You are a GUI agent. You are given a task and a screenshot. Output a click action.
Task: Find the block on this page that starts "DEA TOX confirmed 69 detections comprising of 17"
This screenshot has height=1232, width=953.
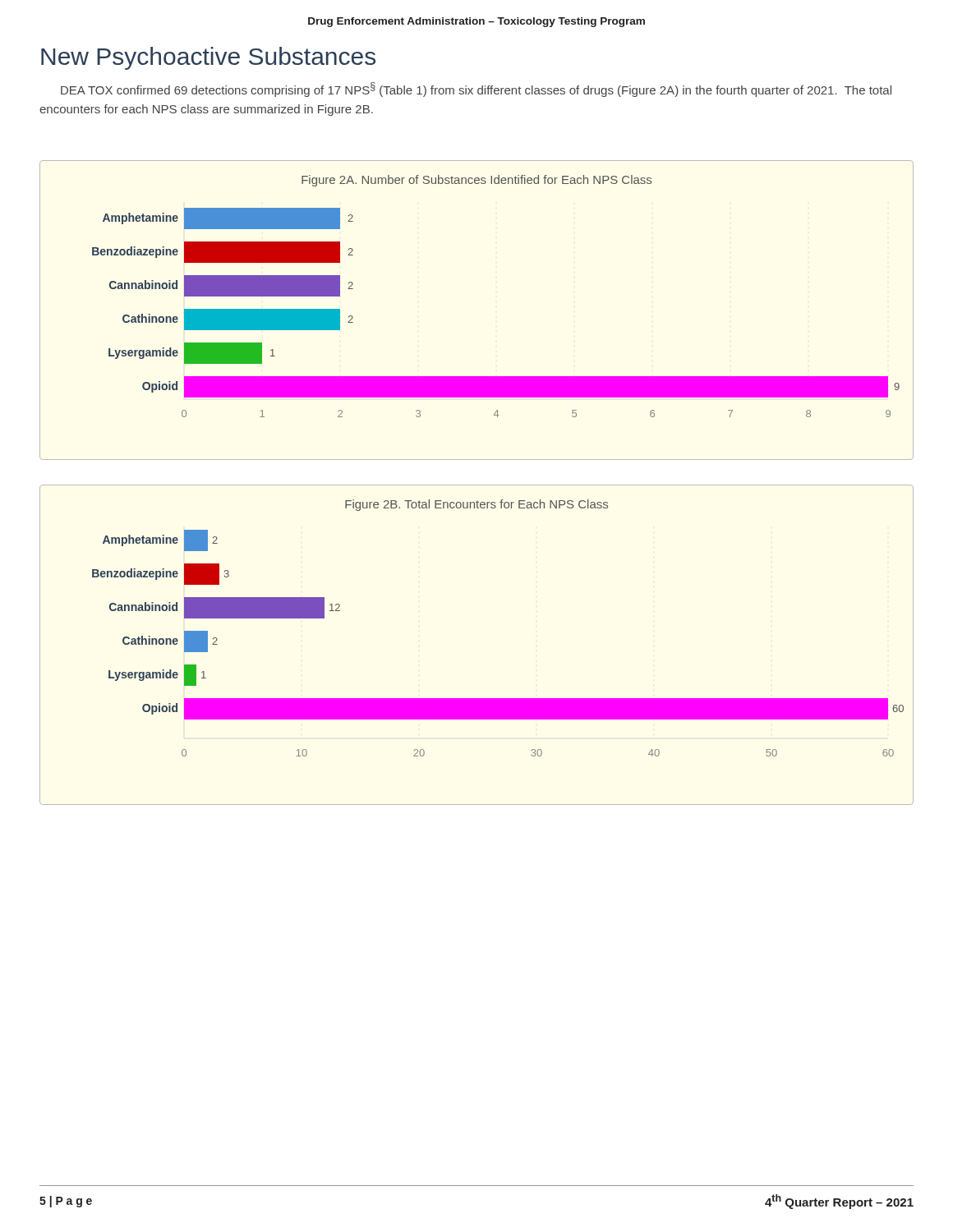coord(466,98)
